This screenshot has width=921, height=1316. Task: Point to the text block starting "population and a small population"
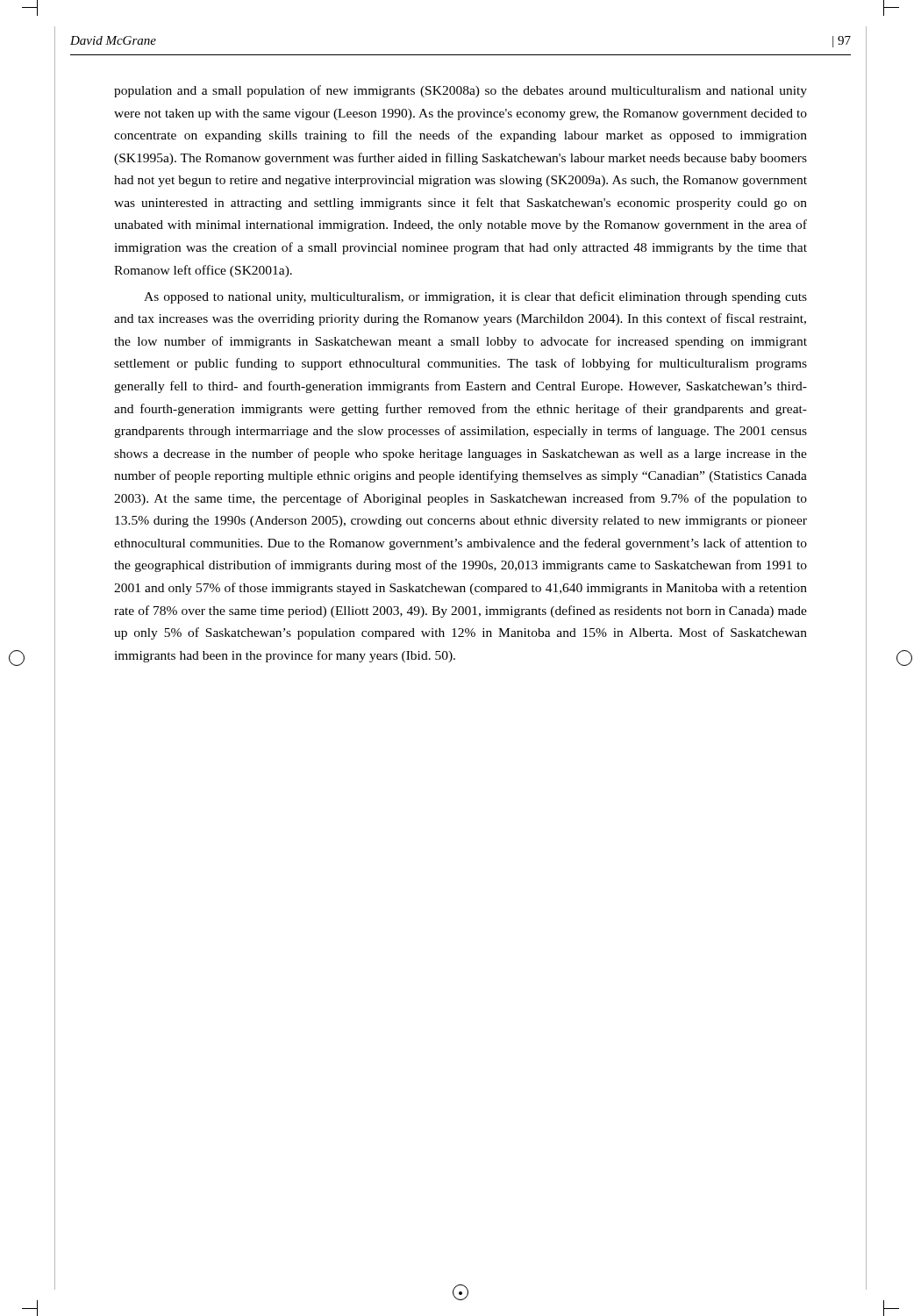[460, 180]
